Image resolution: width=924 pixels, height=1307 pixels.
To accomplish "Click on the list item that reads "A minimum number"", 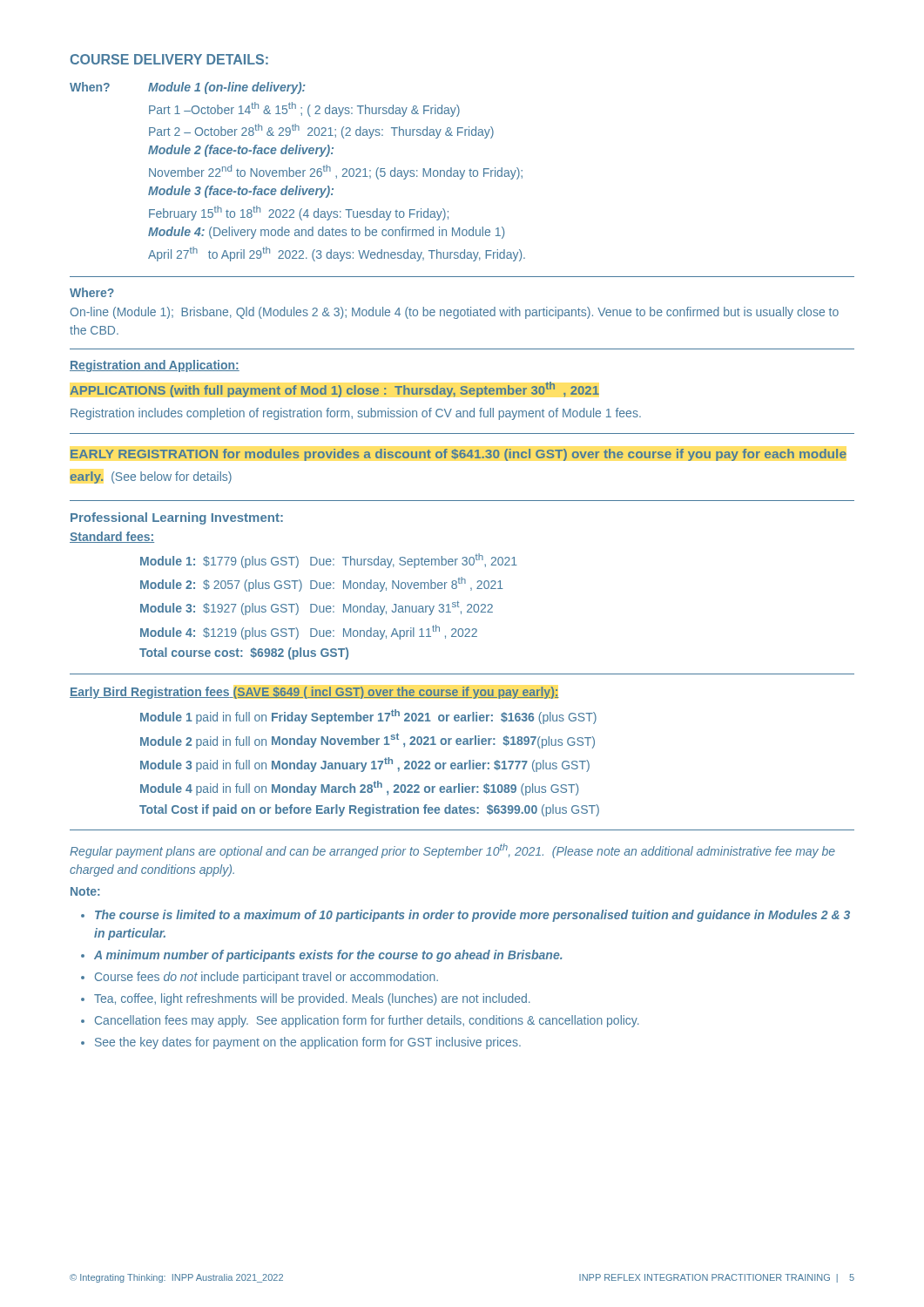I will pos(329,955).
